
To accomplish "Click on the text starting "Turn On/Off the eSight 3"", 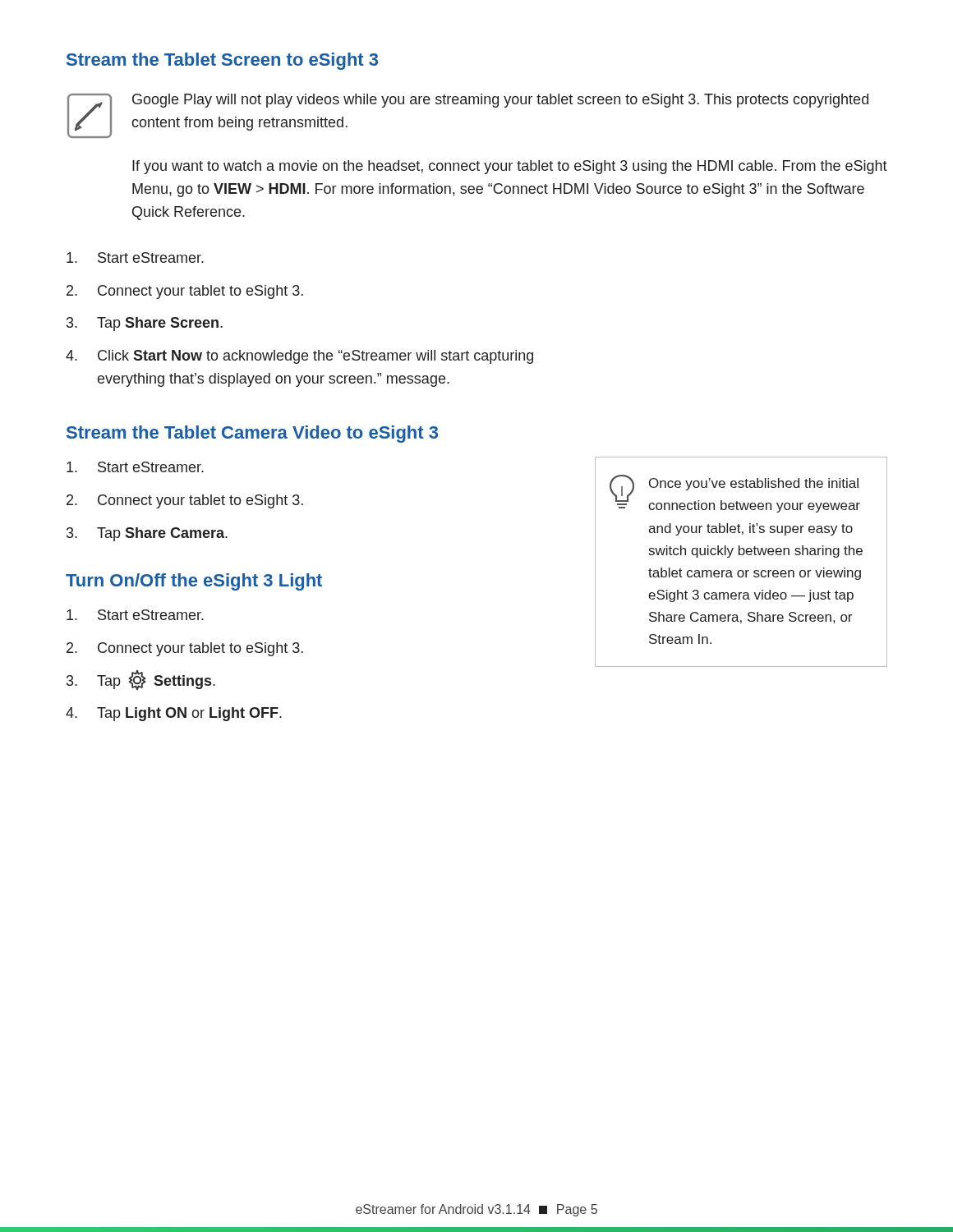I will click(194, 580).
